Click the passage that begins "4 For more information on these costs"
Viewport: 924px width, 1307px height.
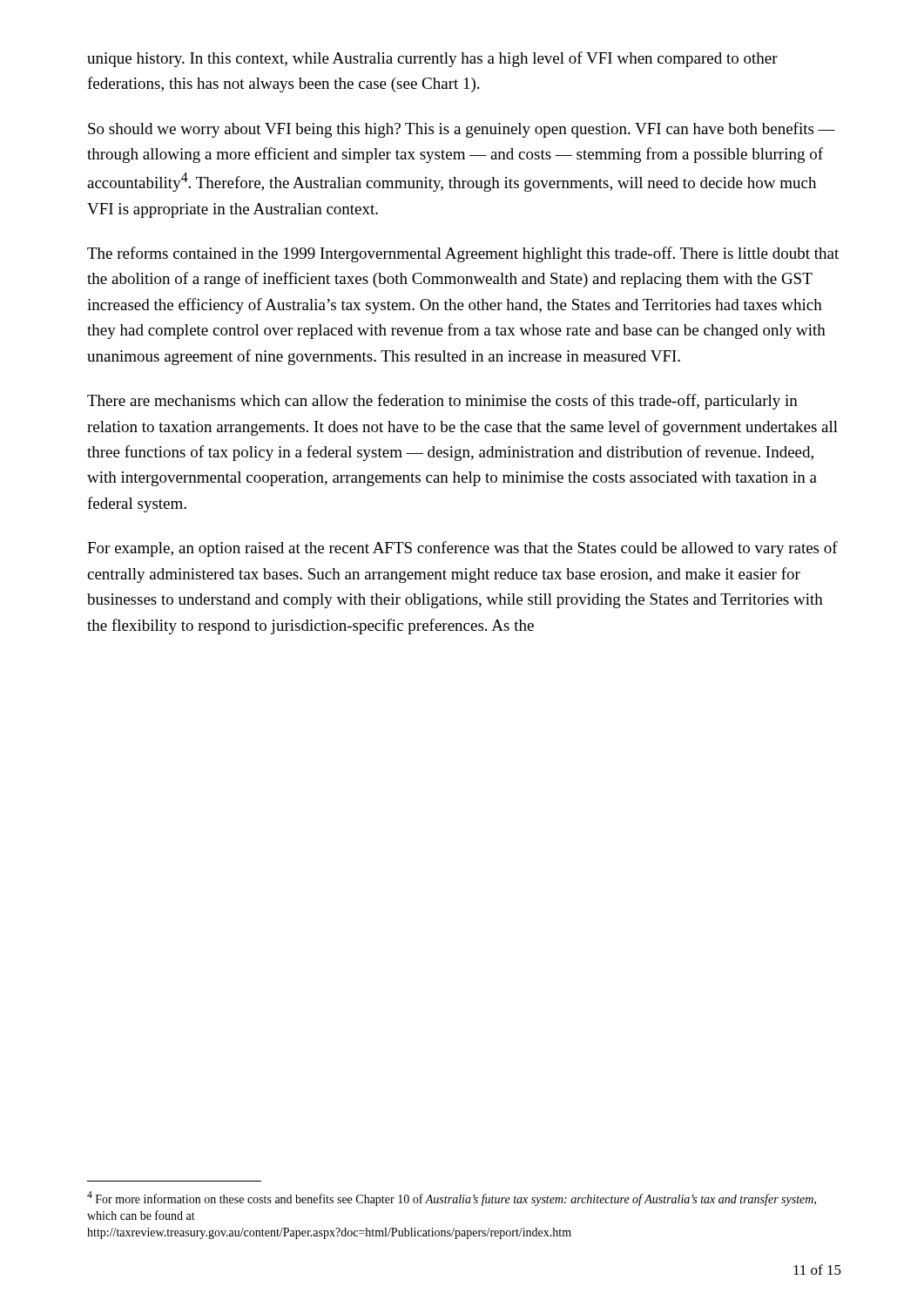tap(452, 1214)
